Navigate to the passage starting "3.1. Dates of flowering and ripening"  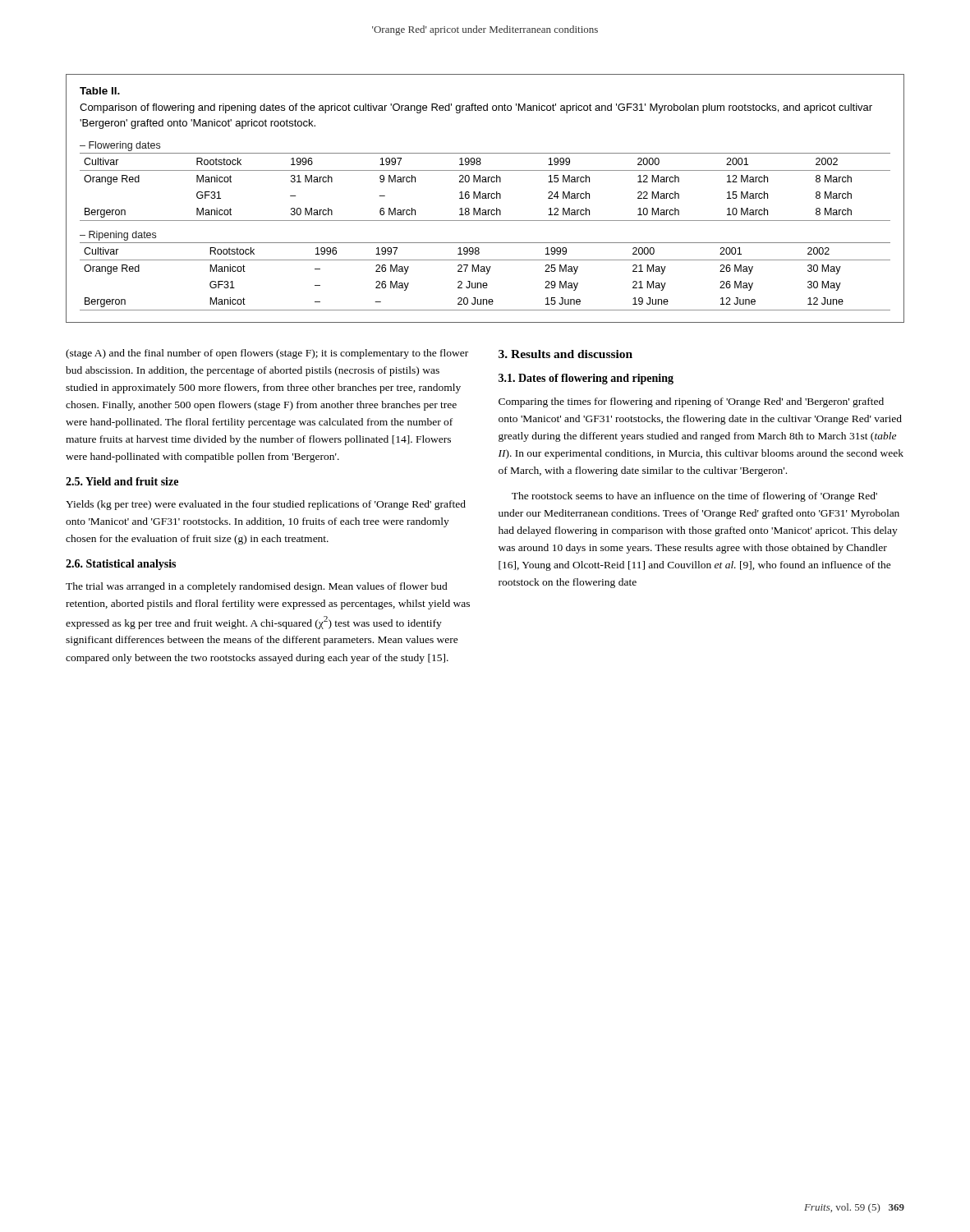[586, 378]
